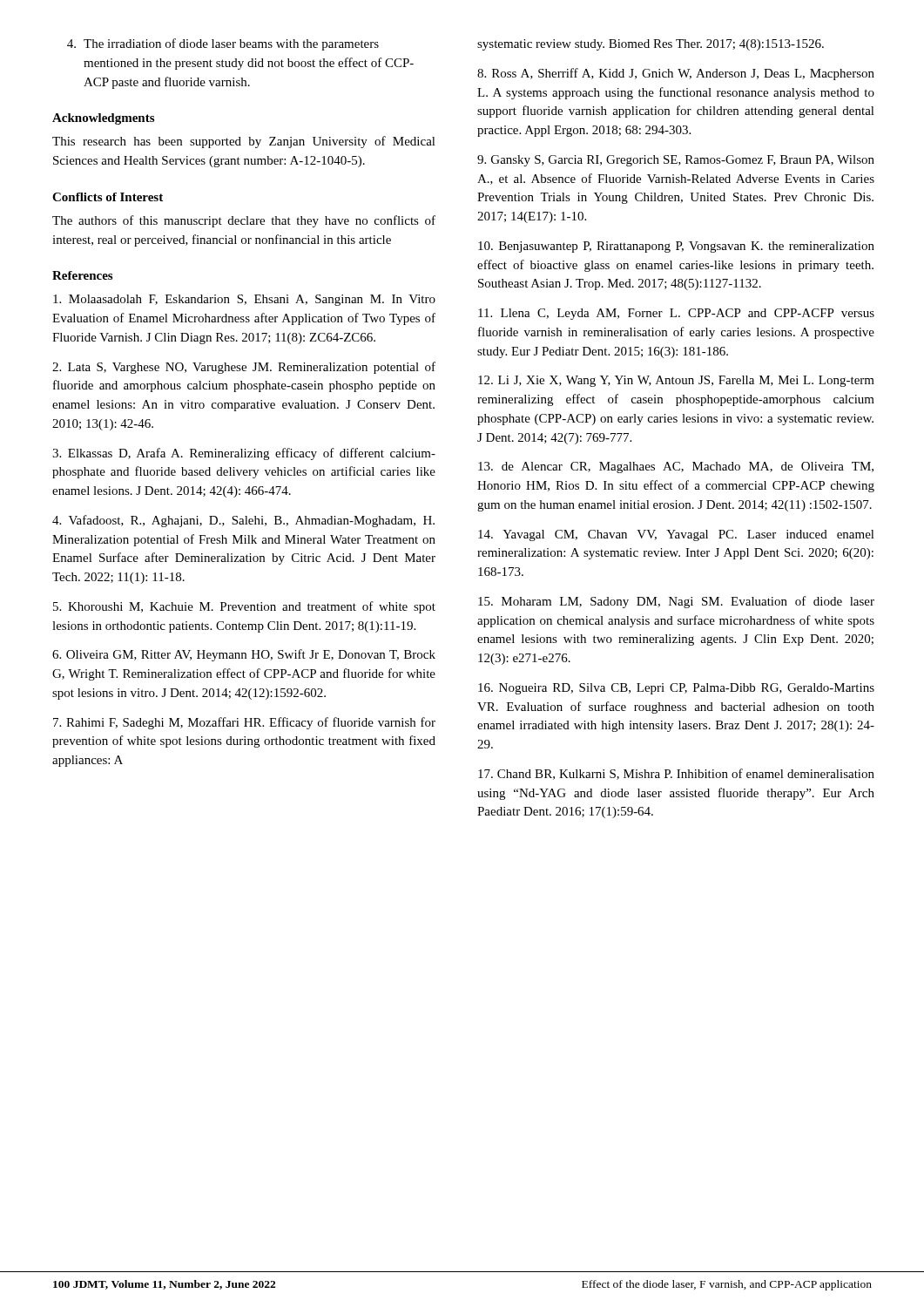Click on the element starting "Lata S, Varghese NO, Varughese"

tap(244, 395)
